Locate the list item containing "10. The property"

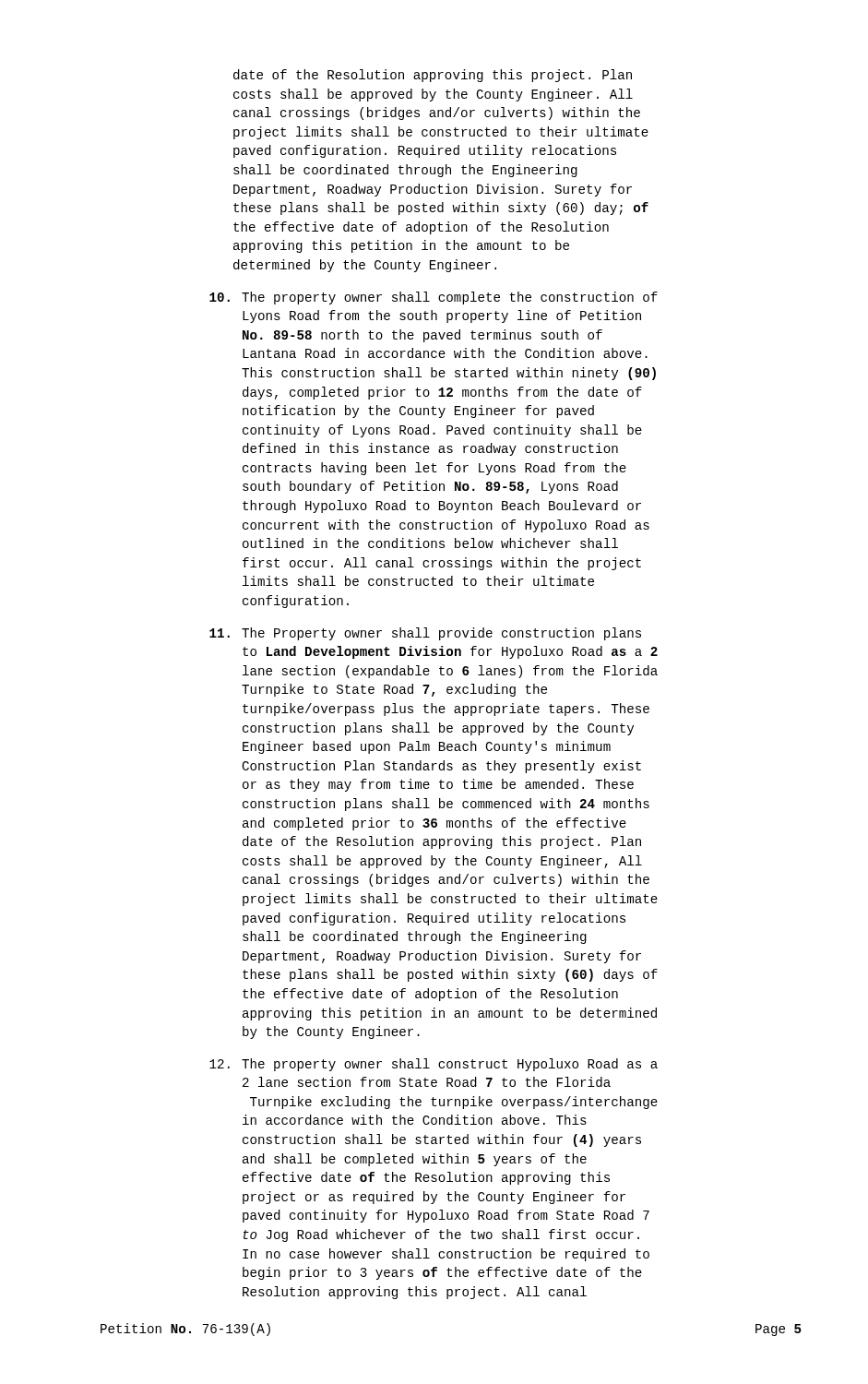[x=451, y=450]
